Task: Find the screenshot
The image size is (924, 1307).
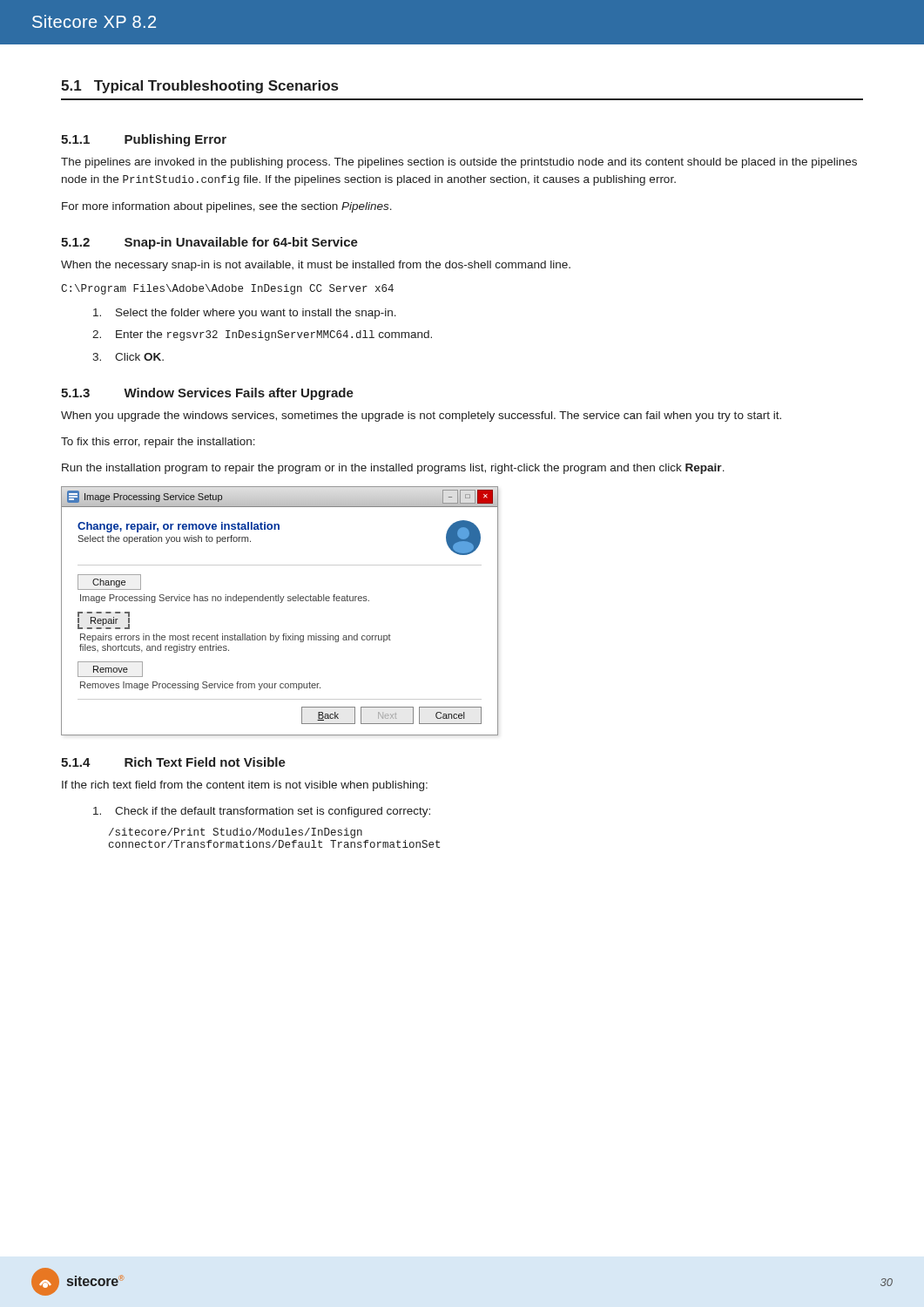Action: click(280, 610)
